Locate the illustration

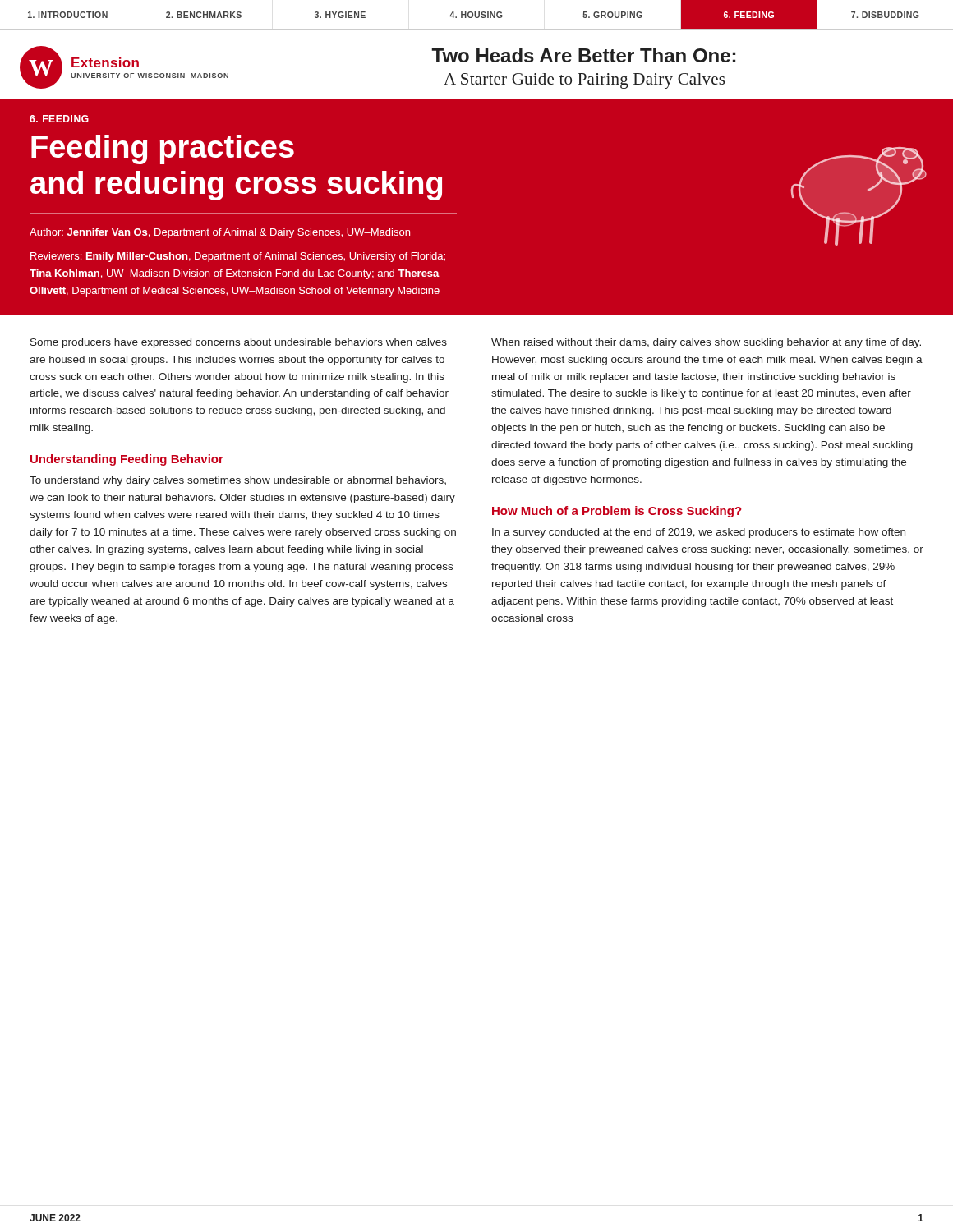click(846, 179)
